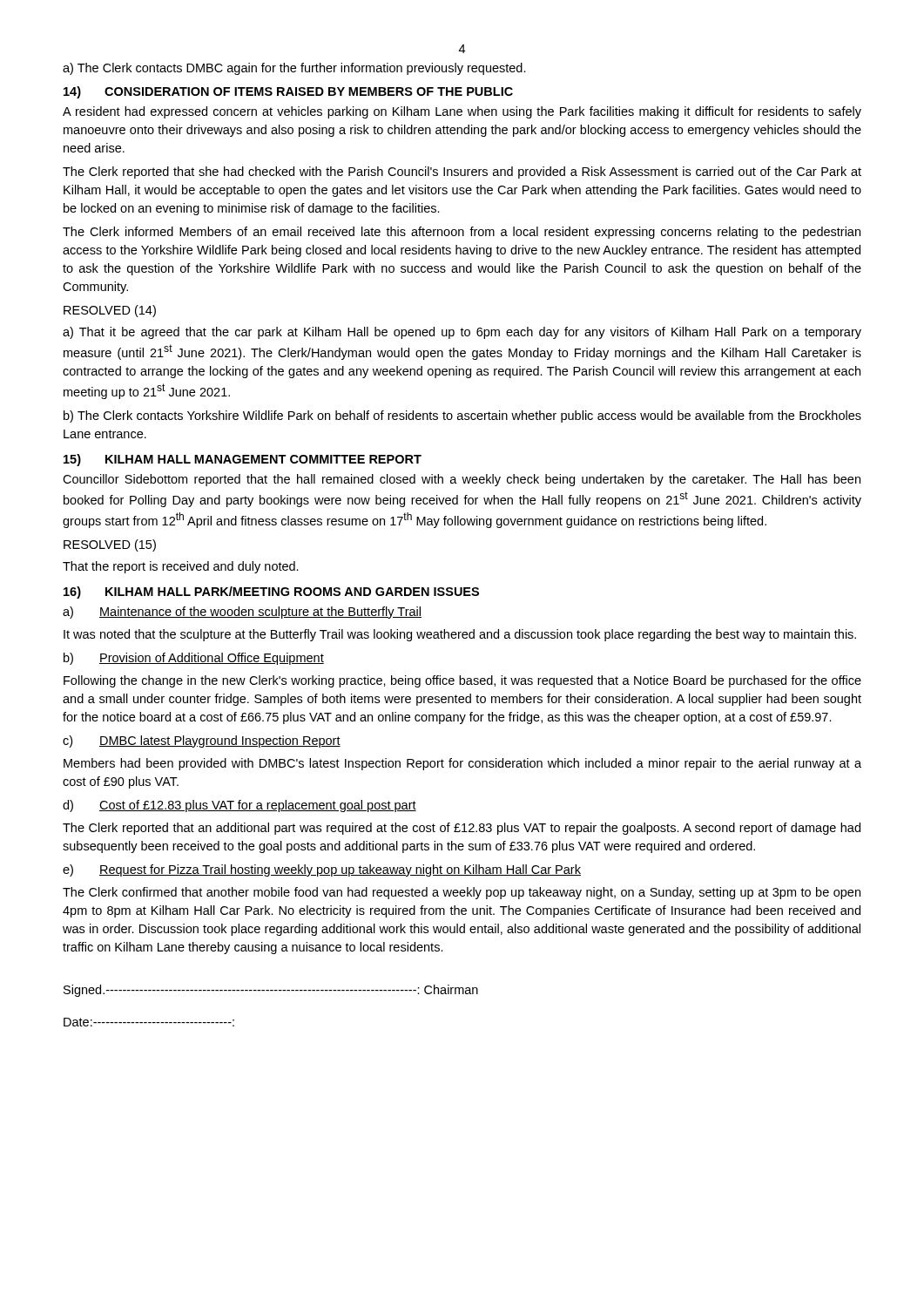Locate the block of text that opens with "The Clerk reported that an additional part"
924x1307 pixels.
(x=462, y=837)
